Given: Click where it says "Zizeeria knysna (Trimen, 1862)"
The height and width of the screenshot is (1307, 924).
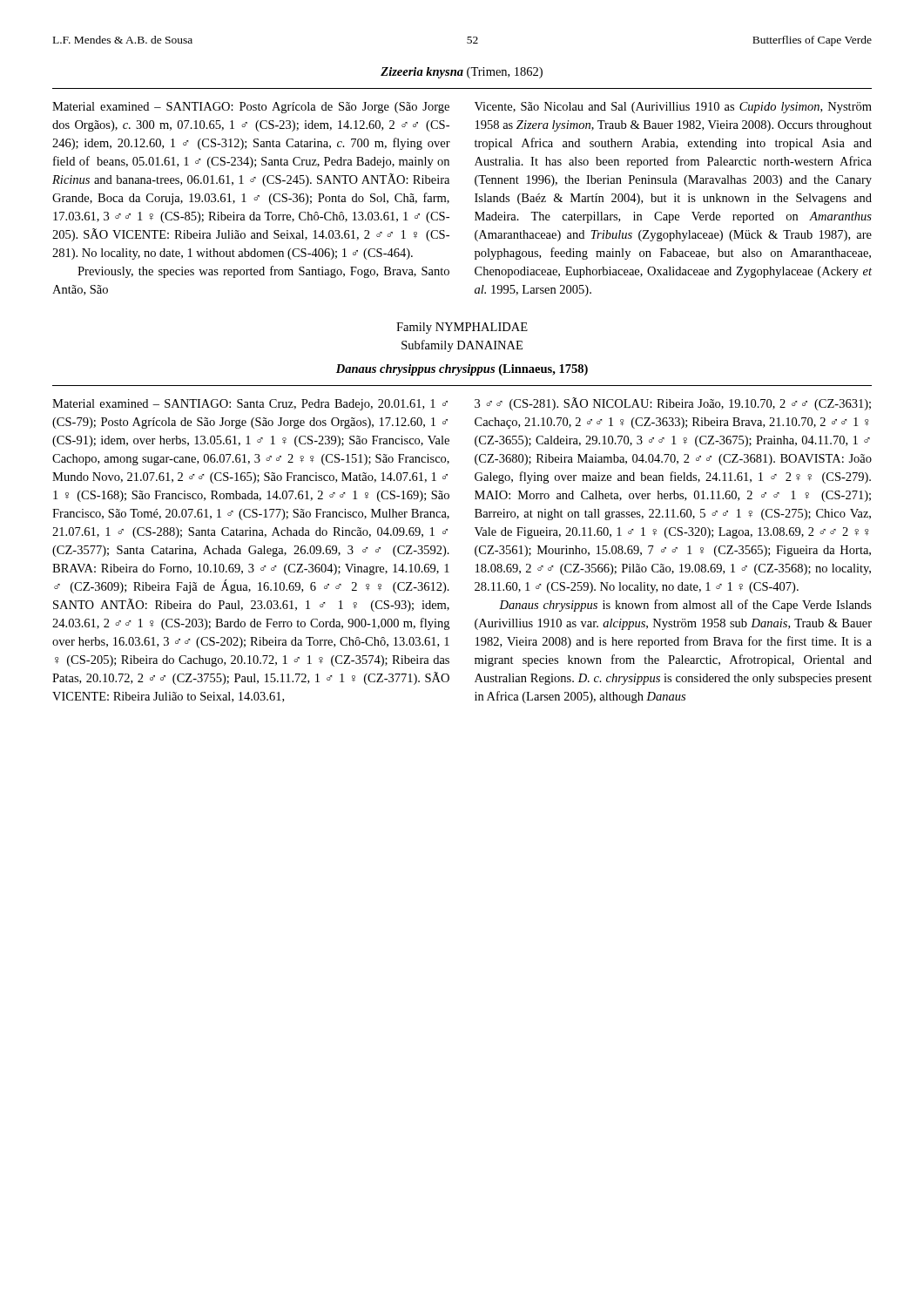Looking at the screenshot, I should [462, 71].
